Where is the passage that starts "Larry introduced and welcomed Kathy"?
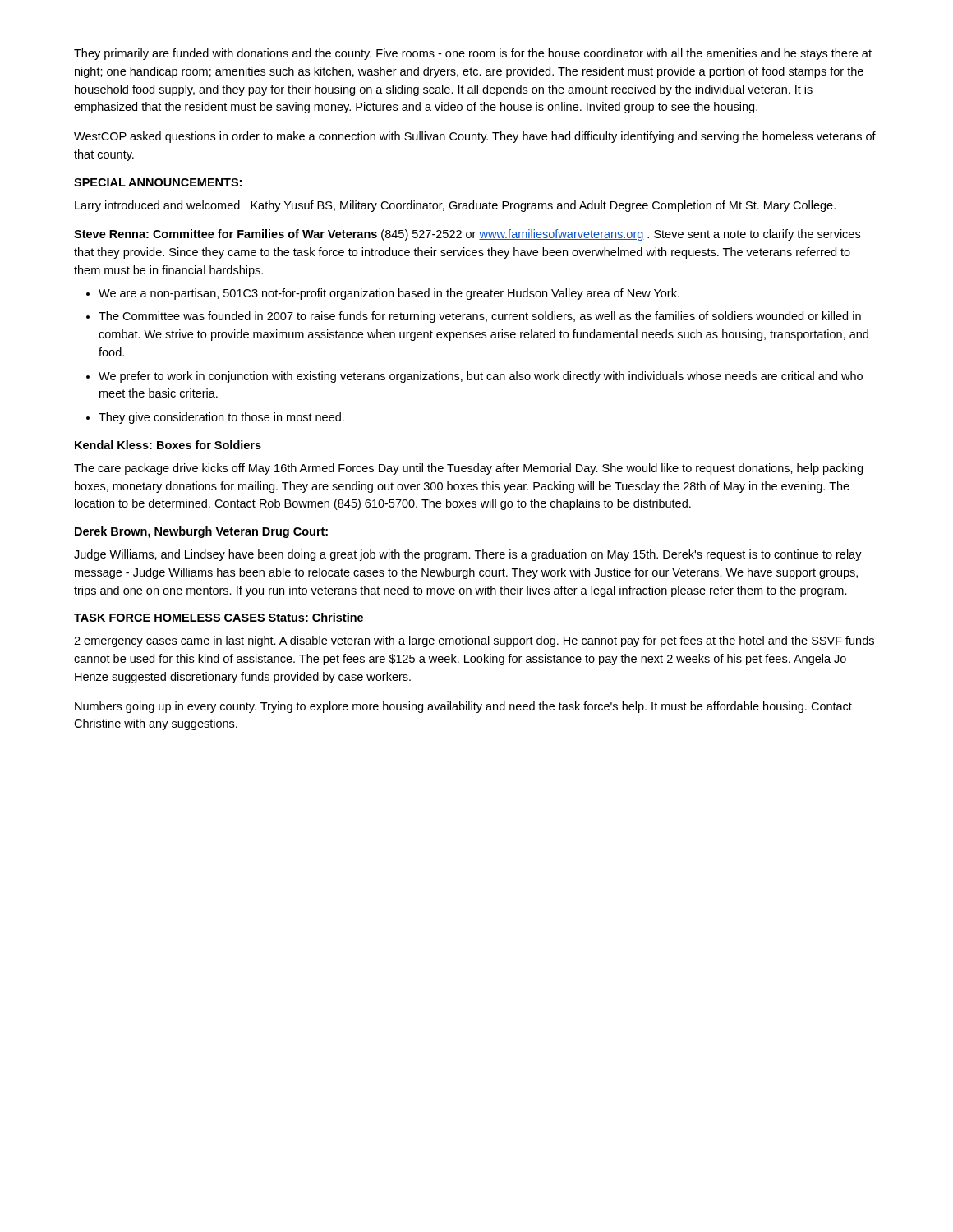The image size is (953, 1232). tap(455, 205)
